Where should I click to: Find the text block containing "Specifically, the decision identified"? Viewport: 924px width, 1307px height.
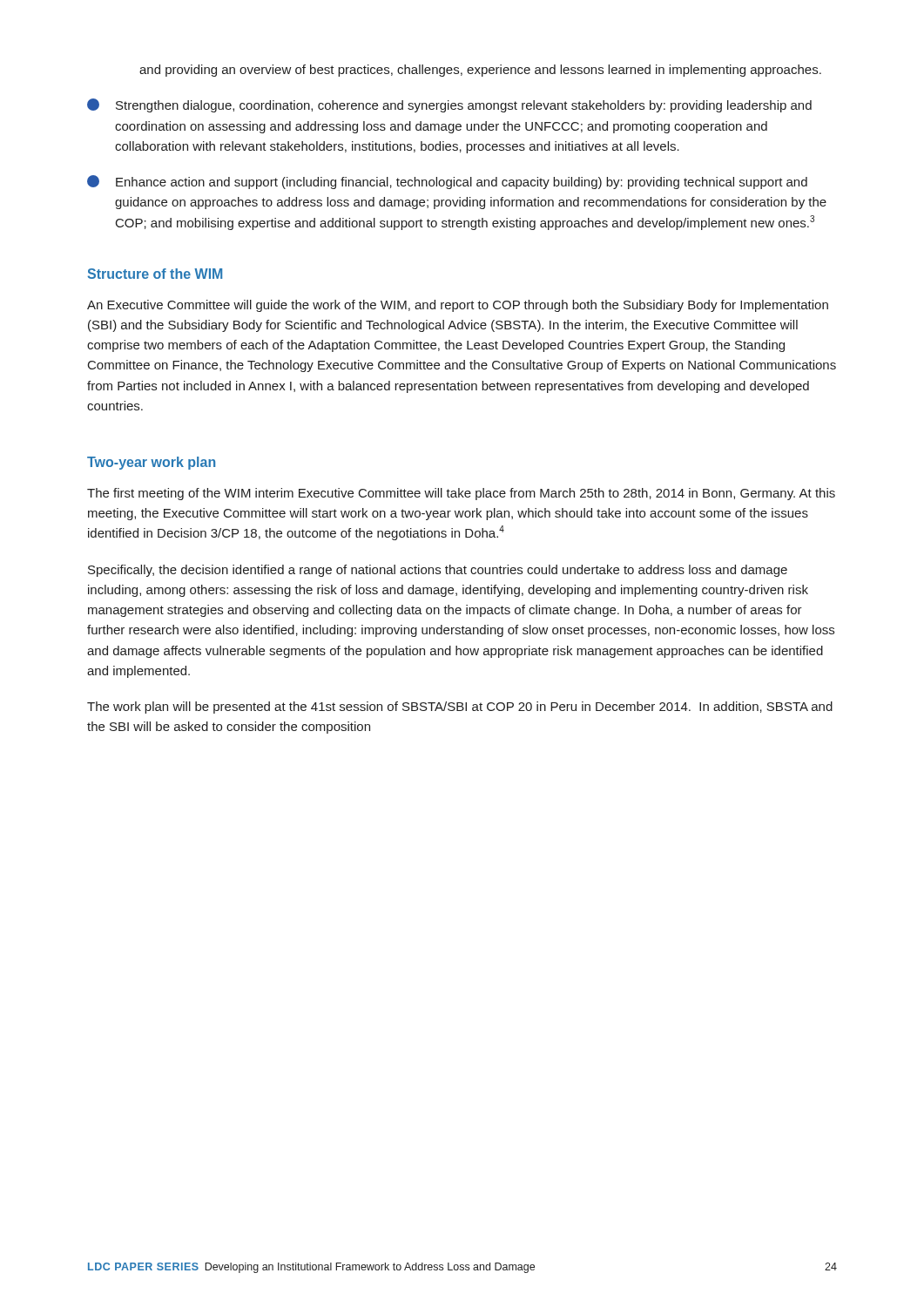coord(461,620)
